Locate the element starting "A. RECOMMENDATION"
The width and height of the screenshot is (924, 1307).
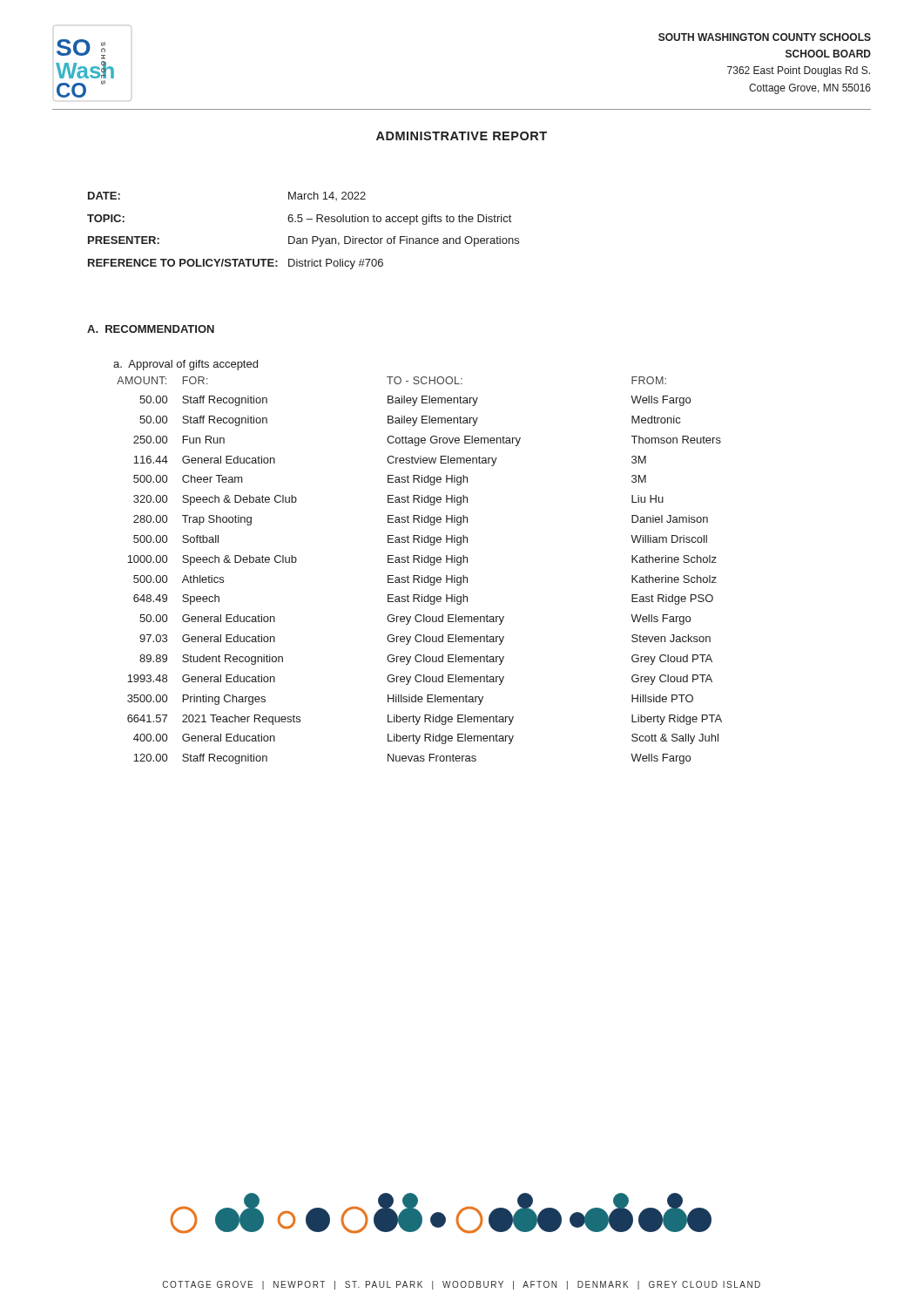coord(151,329)
